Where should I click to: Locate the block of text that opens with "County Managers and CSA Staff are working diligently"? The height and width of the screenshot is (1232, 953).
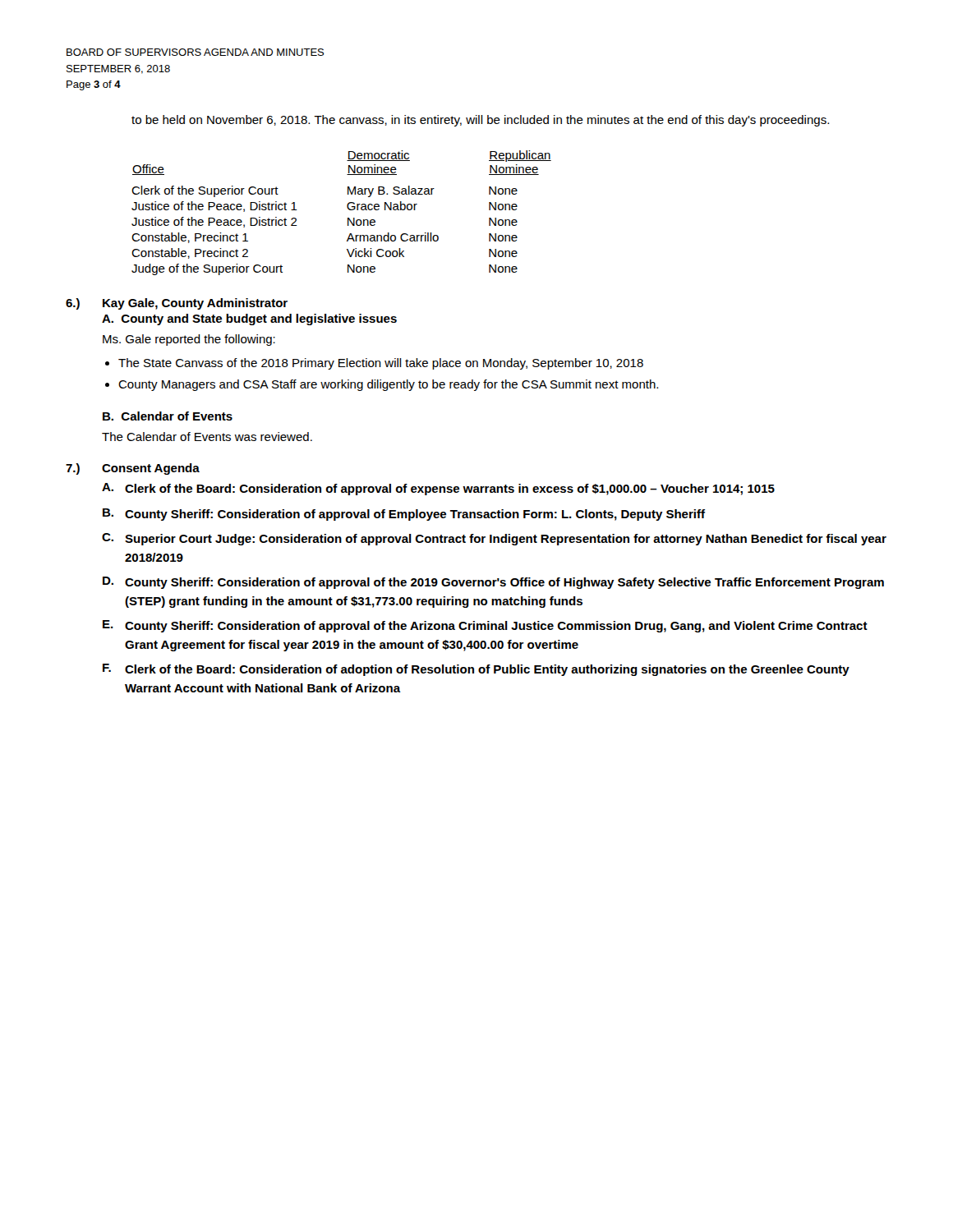389,384
